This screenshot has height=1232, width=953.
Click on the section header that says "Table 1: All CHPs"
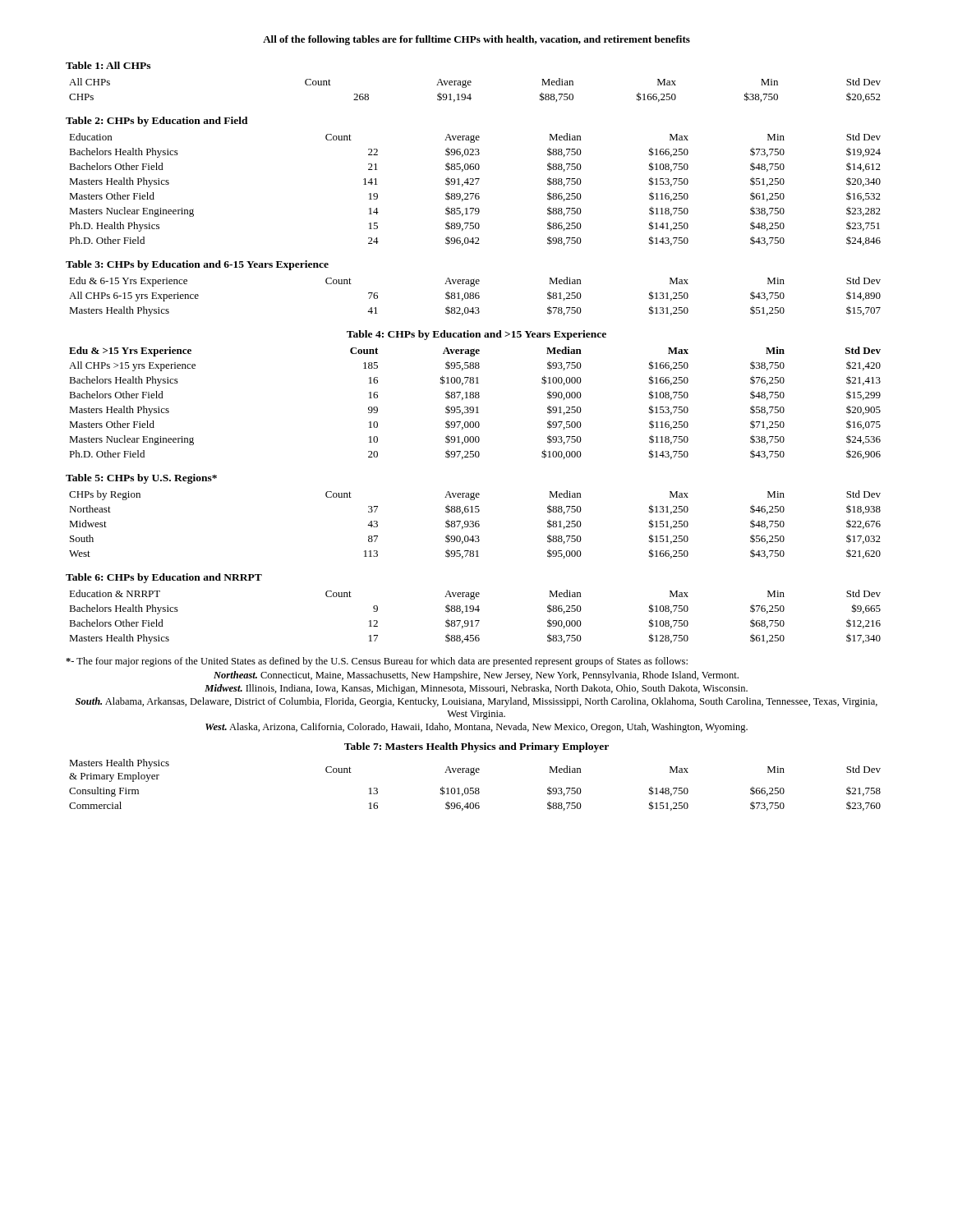(x=108, y=65)
